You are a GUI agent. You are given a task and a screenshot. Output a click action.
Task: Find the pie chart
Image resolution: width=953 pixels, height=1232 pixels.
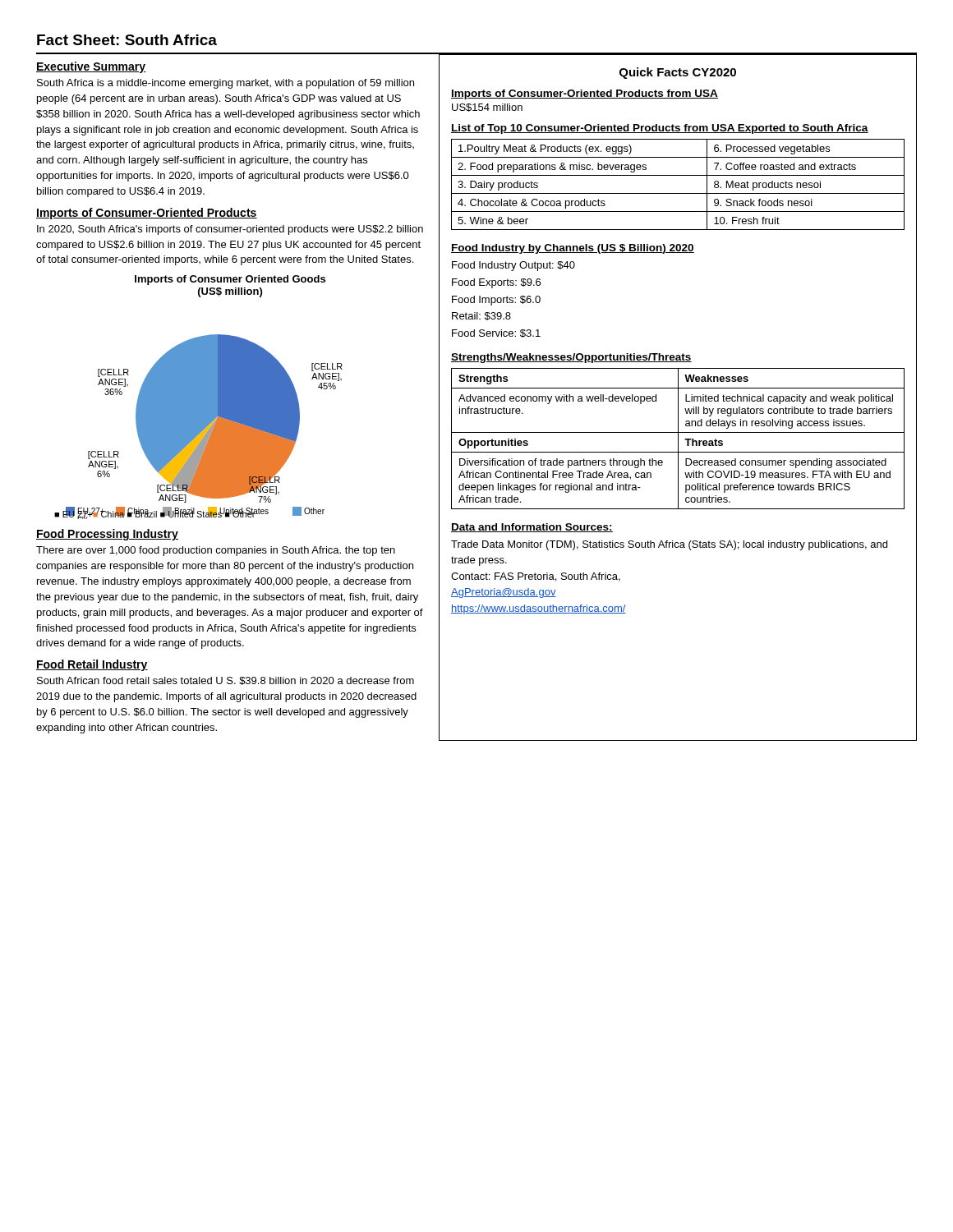(x=230, y=396)
